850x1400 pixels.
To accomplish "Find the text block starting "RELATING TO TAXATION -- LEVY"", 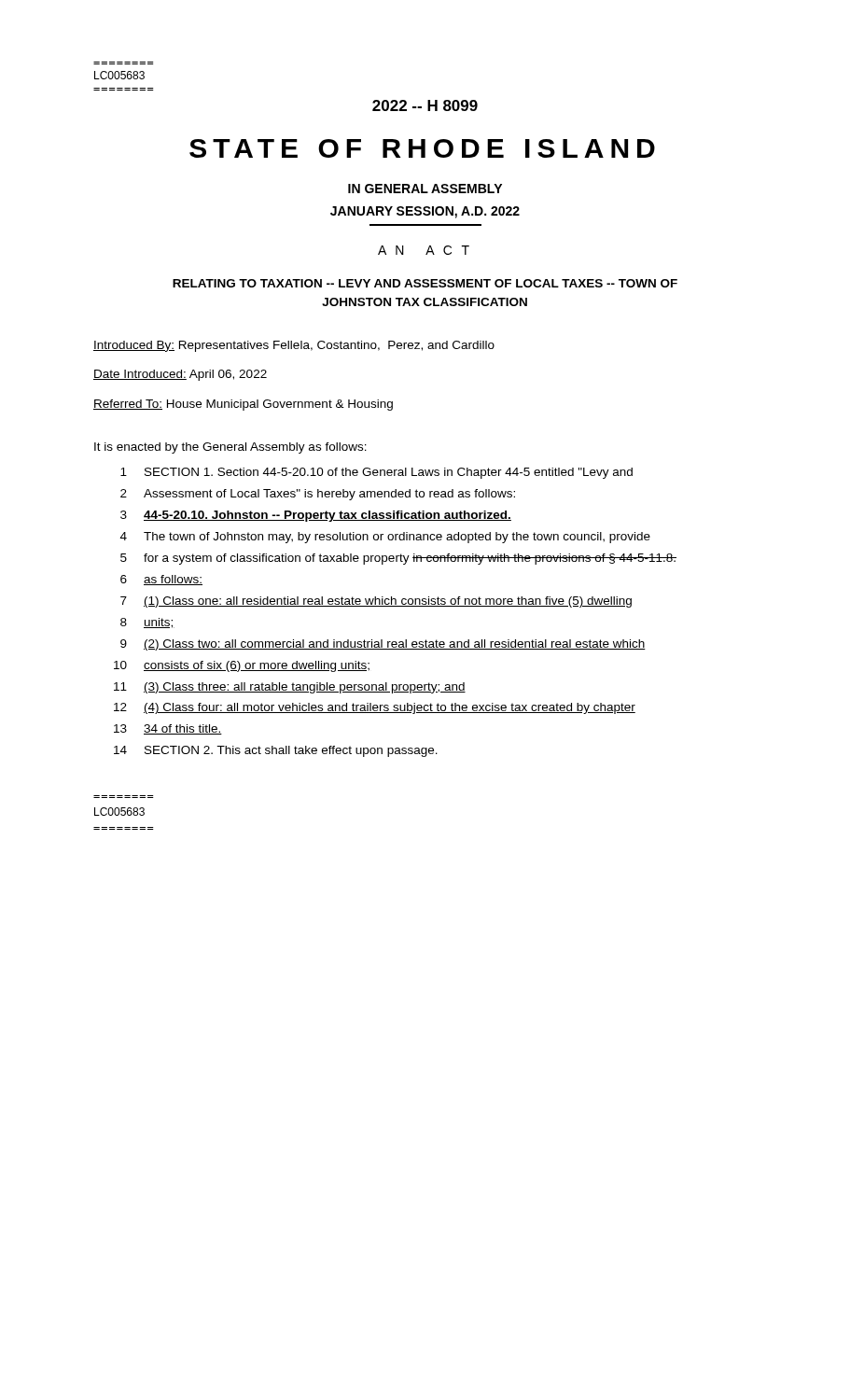I will (425, 293).
